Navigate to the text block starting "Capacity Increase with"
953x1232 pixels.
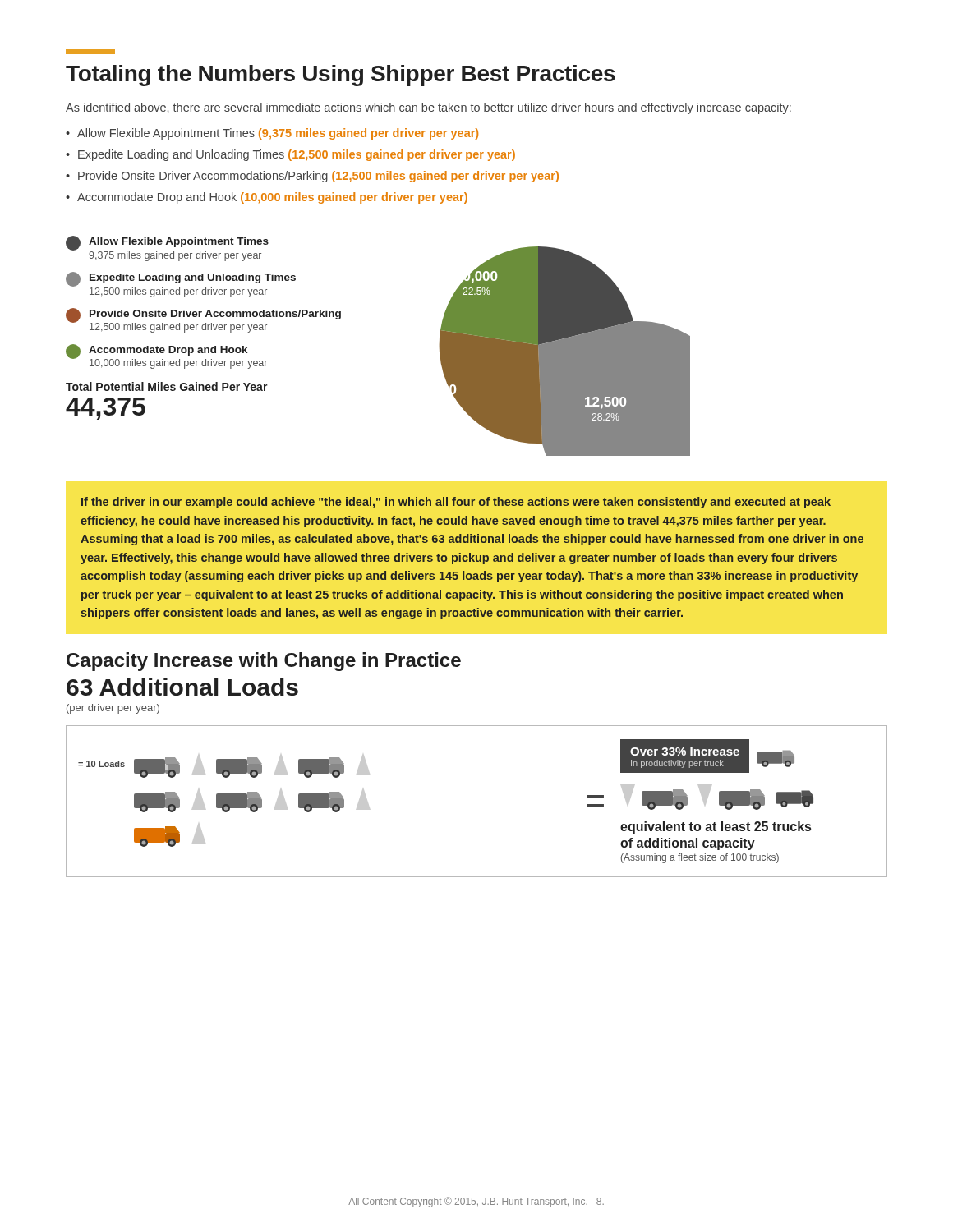click(x=264, y=662)
